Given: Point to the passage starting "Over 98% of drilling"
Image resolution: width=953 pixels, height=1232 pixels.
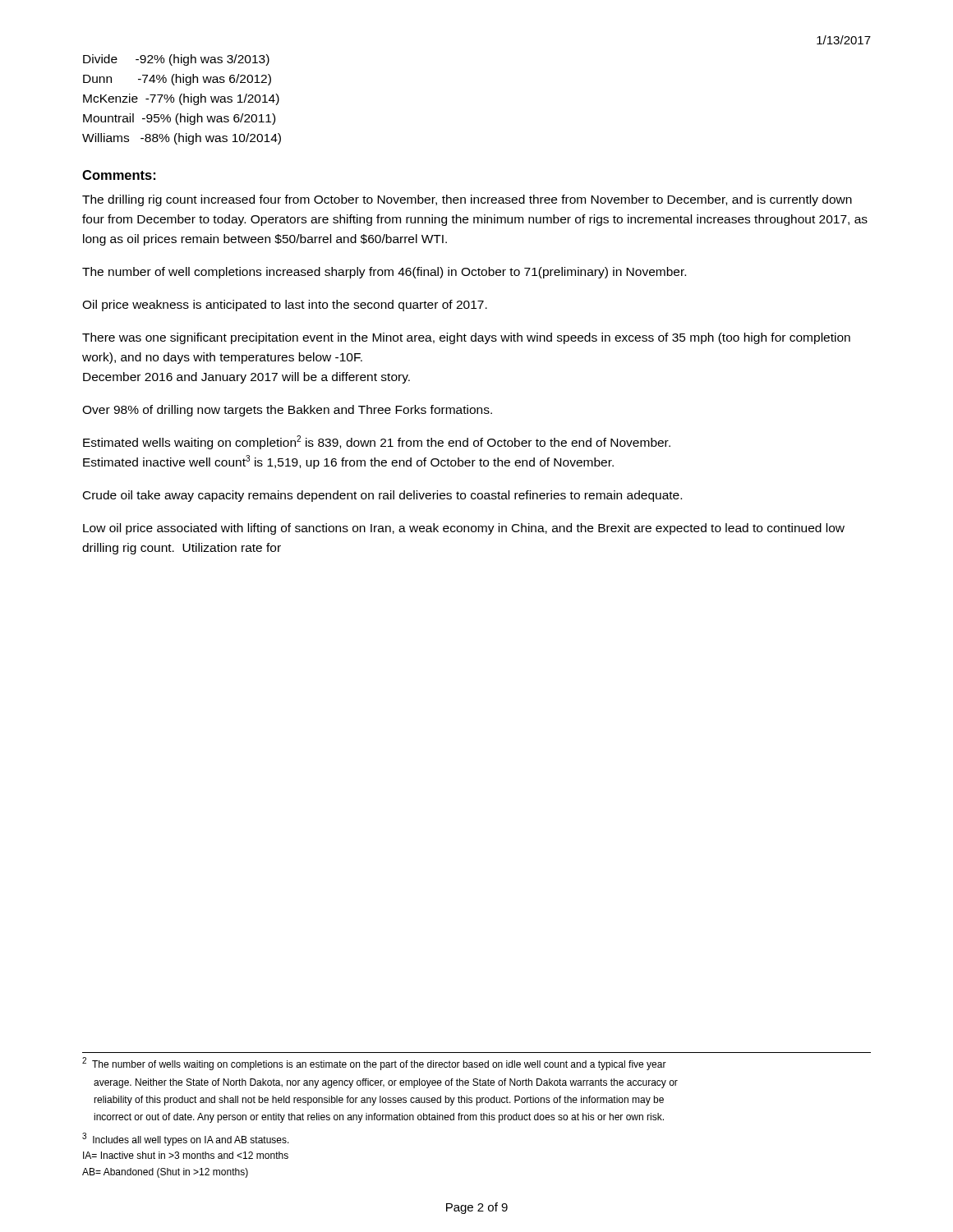Looking at the screenshot, I should tap(288, 410).
